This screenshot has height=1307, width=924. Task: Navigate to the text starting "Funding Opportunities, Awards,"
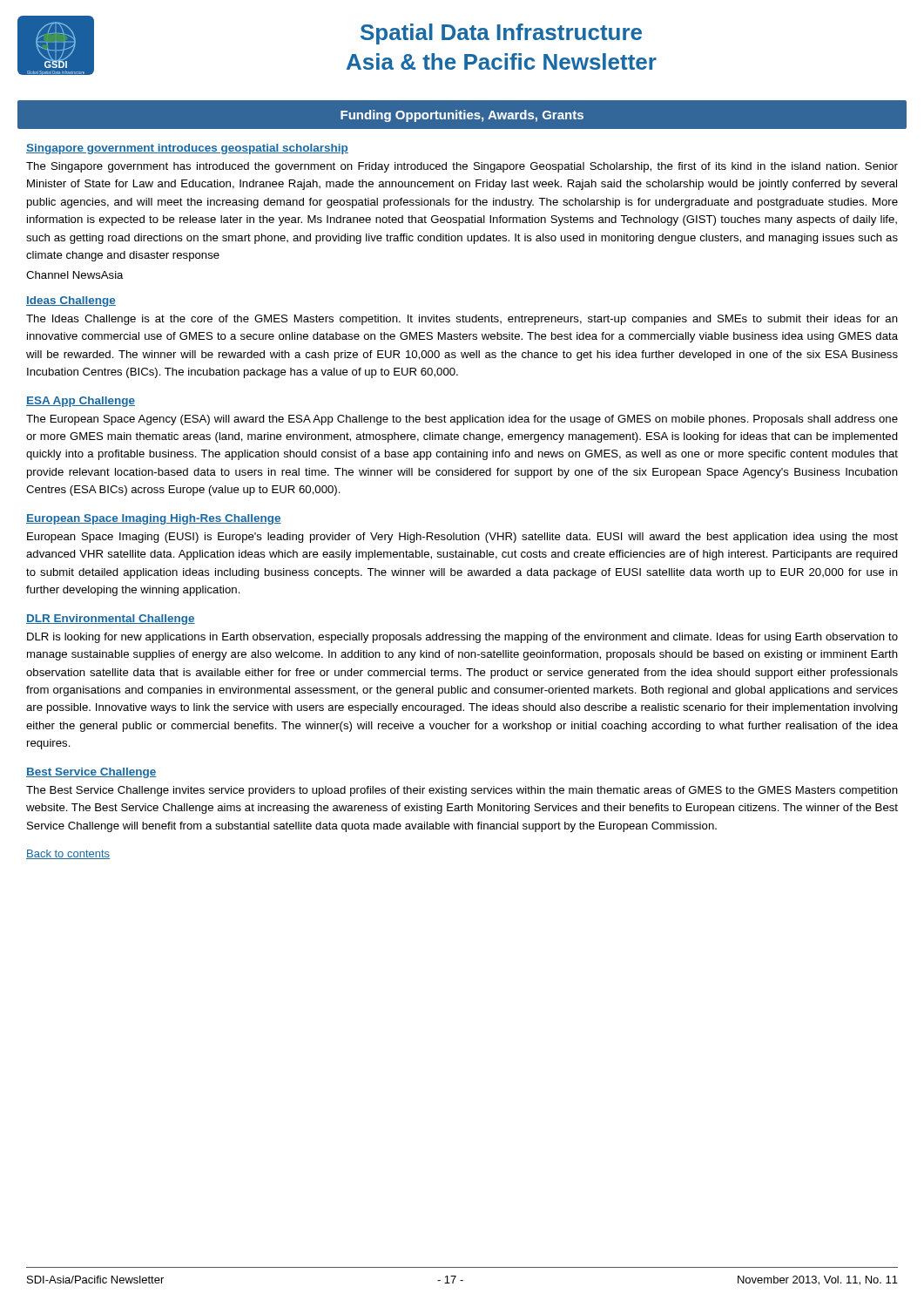tap(462, 115)
